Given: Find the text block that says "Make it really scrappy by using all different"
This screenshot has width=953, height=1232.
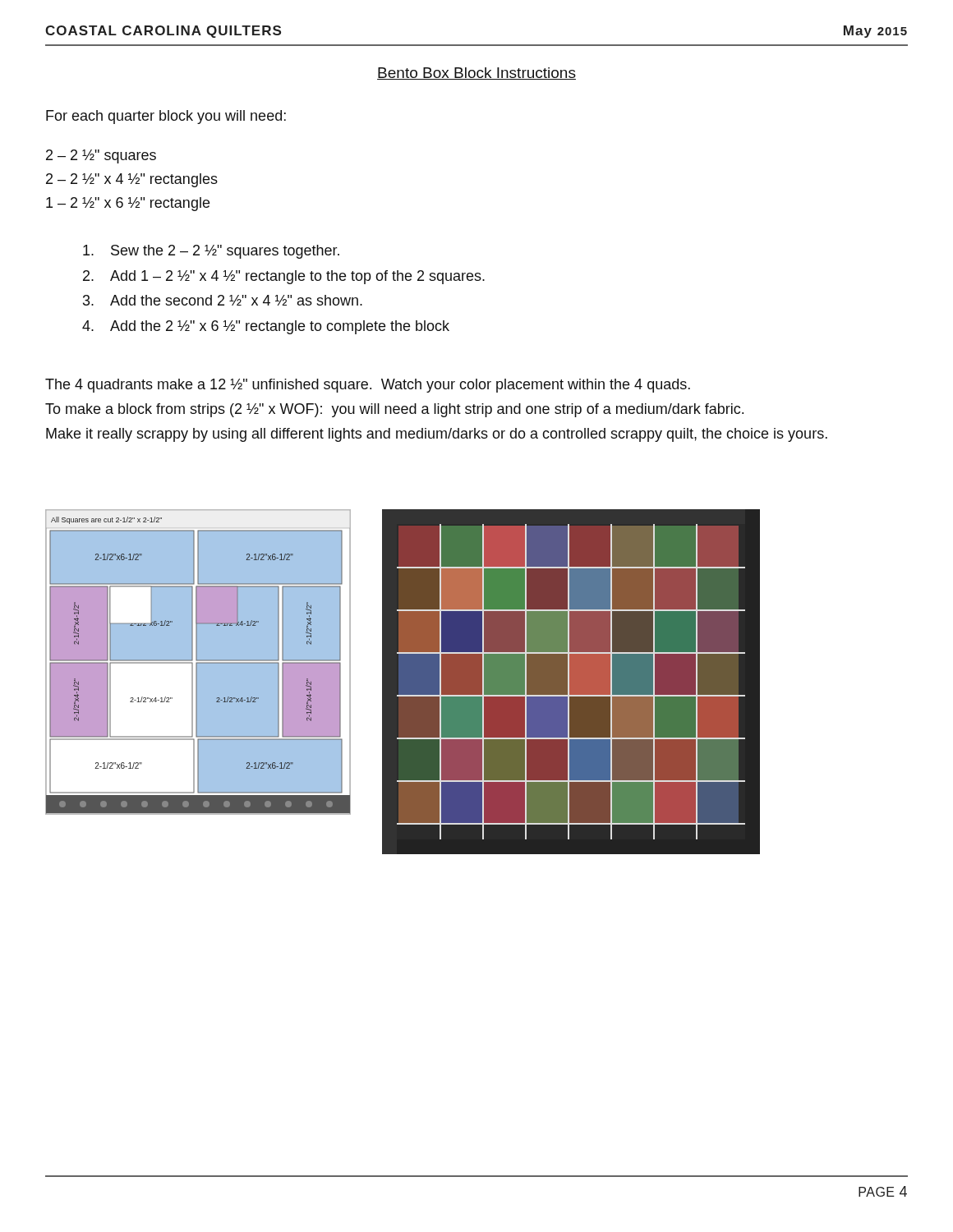Looking at the screenshot, I should click(437, 433).
